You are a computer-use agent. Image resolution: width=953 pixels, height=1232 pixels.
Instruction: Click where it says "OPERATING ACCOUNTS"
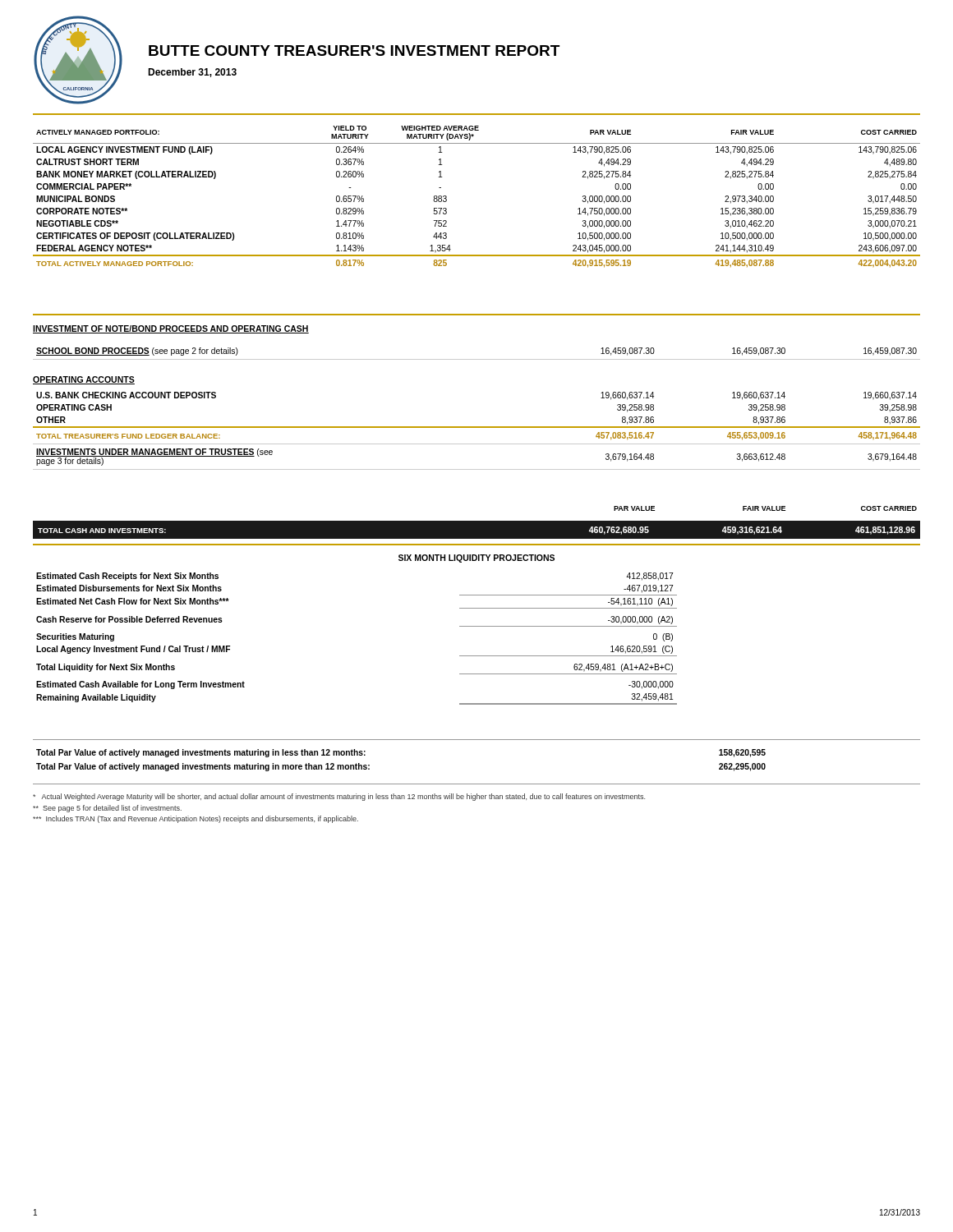point(84,379)
